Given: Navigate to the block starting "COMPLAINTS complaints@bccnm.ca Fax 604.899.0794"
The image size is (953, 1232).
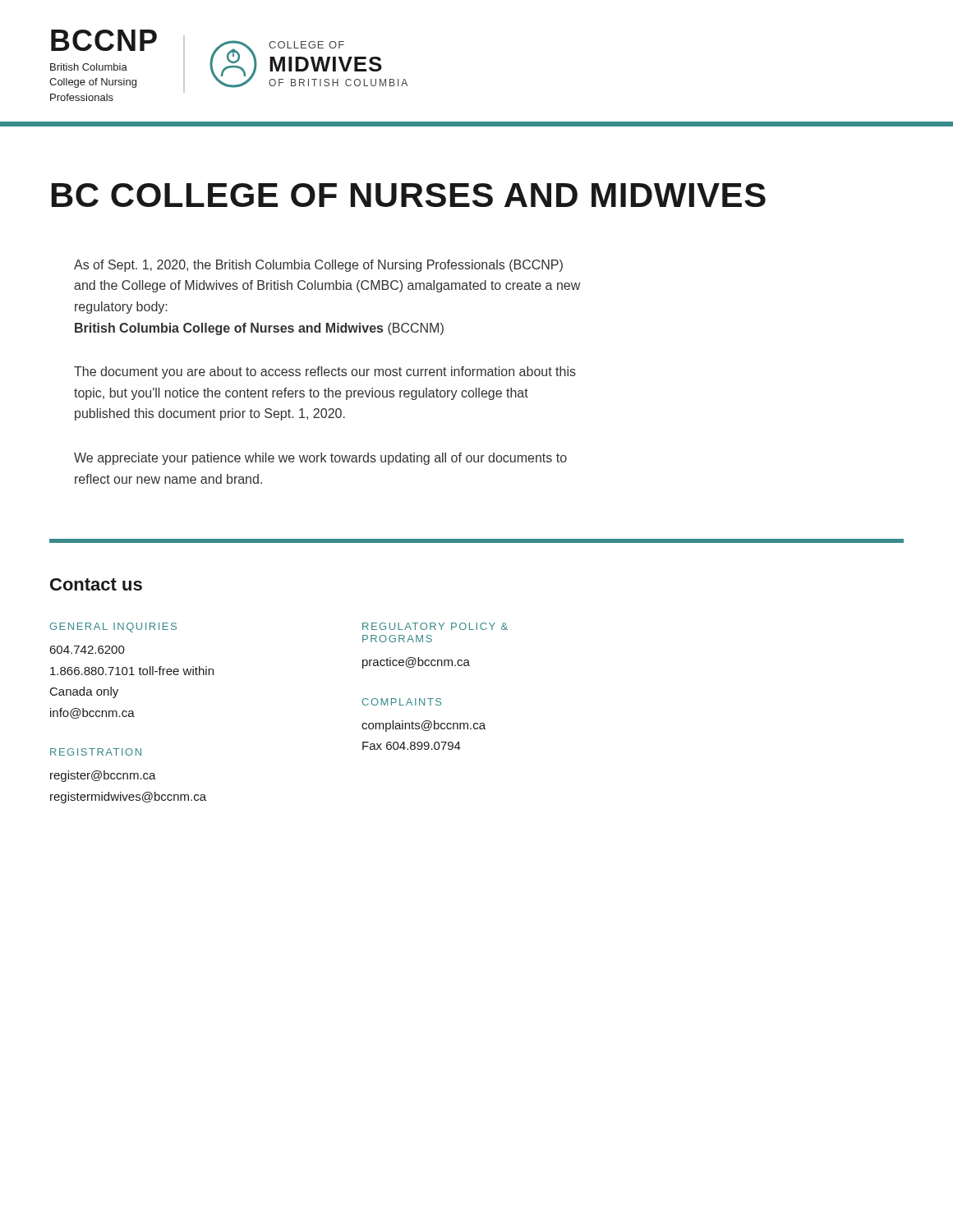Looking at the screenshot, I should pyautogui.click(x=401, y=702).
